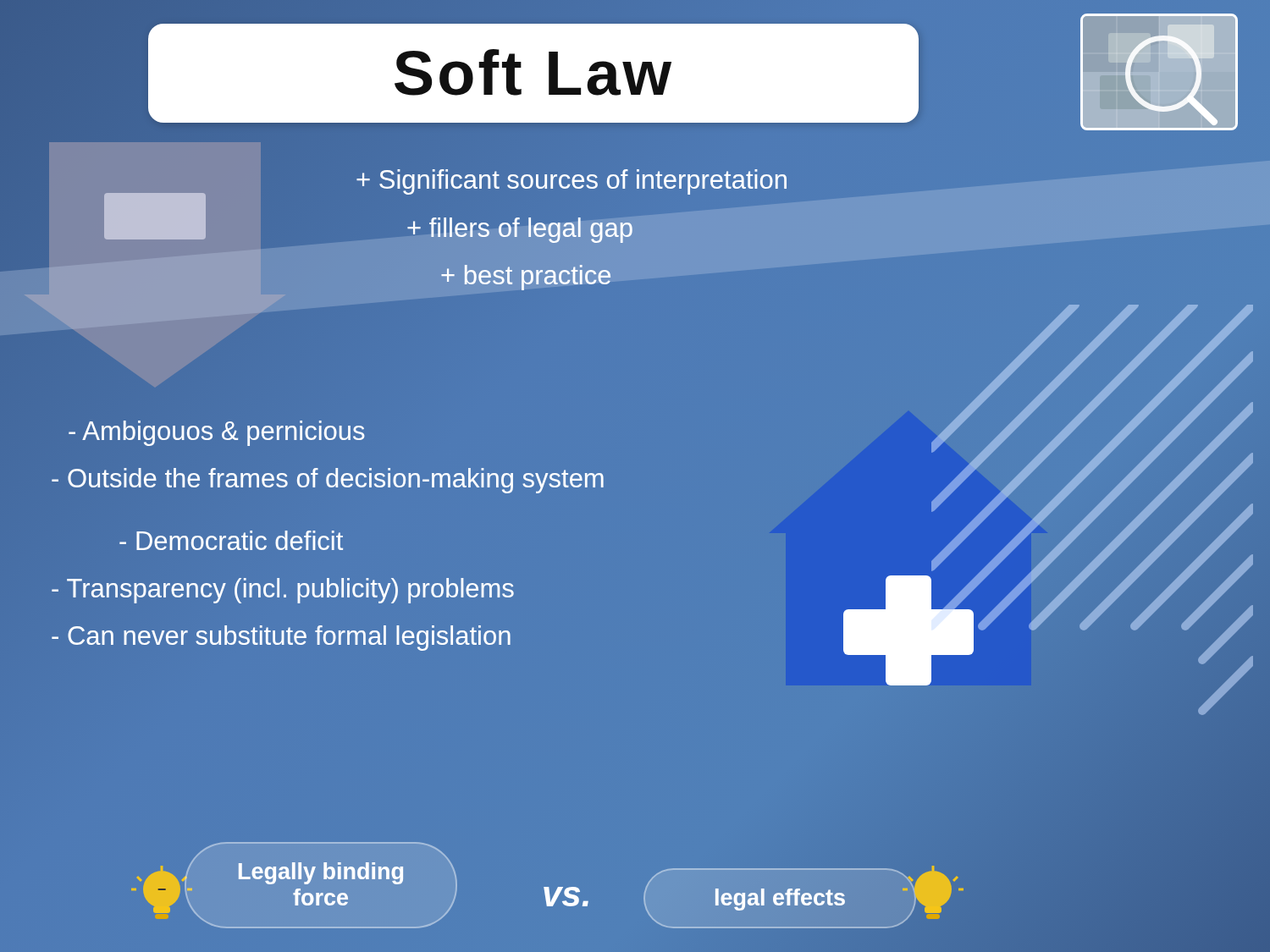Find the list item with the text "+ Significant sources of interpretation"
This screenshot has height=952, width=1270.
[x=572, y=180]
